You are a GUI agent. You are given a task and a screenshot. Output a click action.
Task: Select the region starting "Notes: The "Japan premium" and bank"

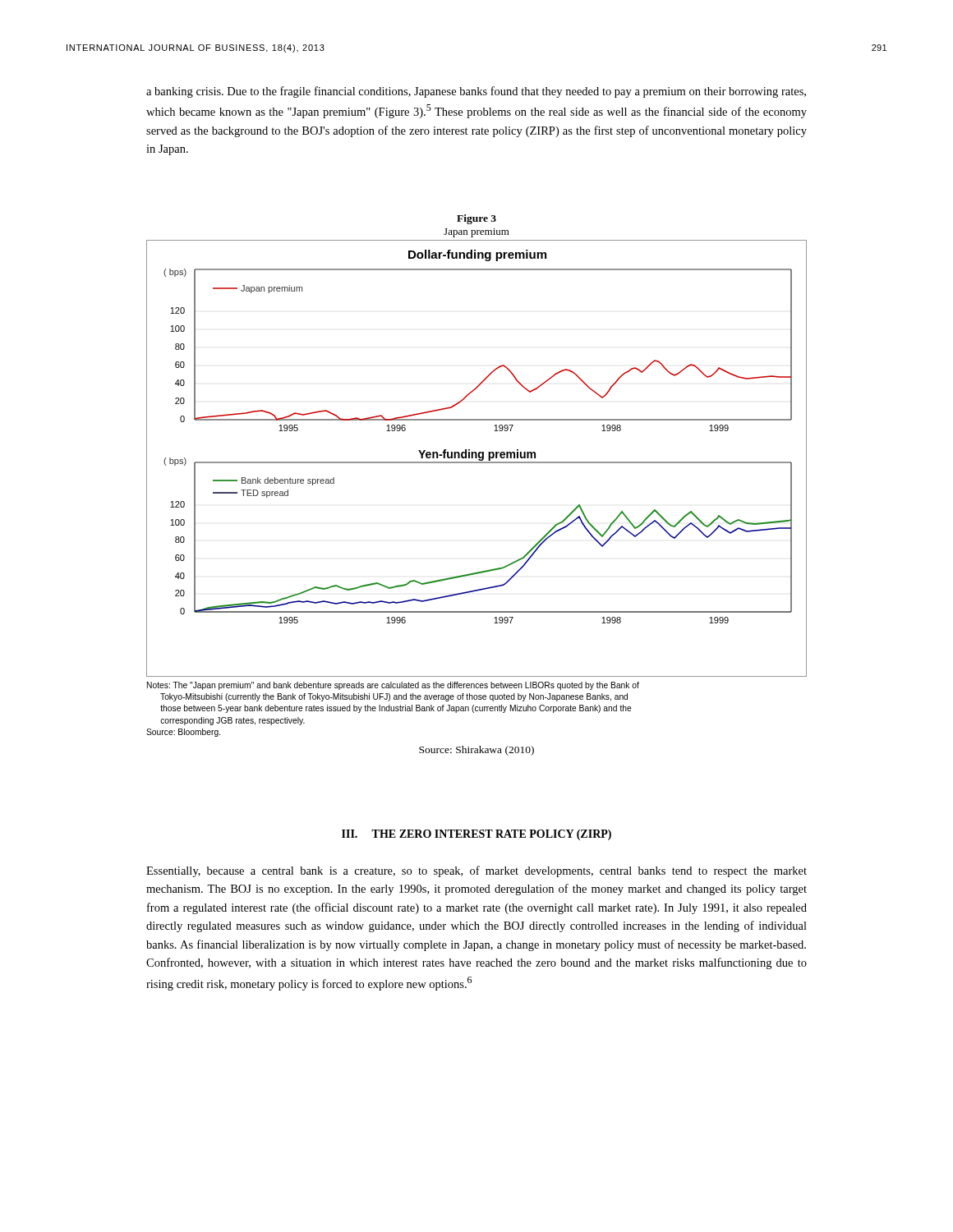(393, 709)
